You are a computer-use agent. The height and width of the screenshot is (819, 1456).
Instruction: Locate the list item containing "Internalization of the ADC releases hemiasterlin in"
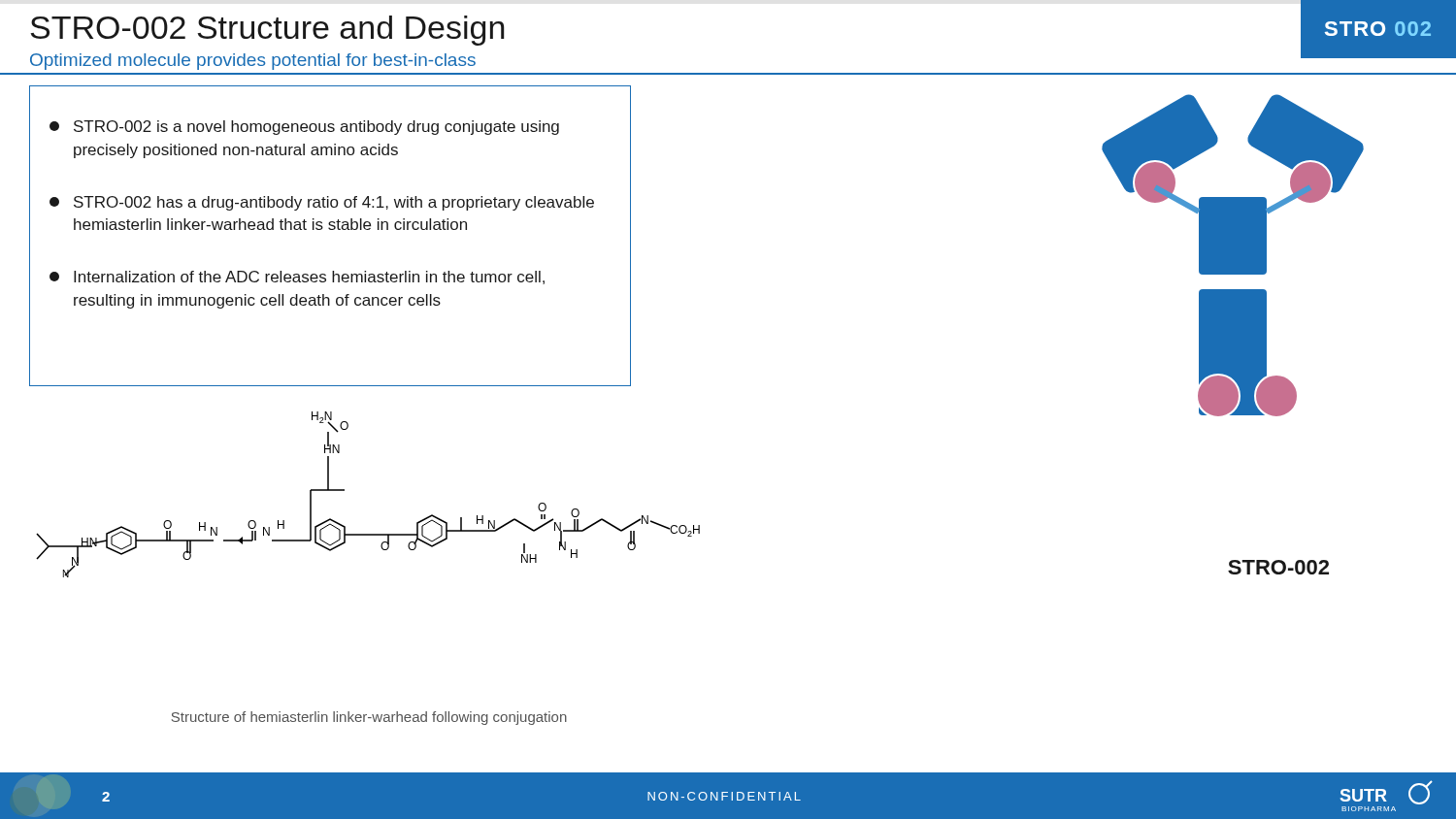point(325,289)
